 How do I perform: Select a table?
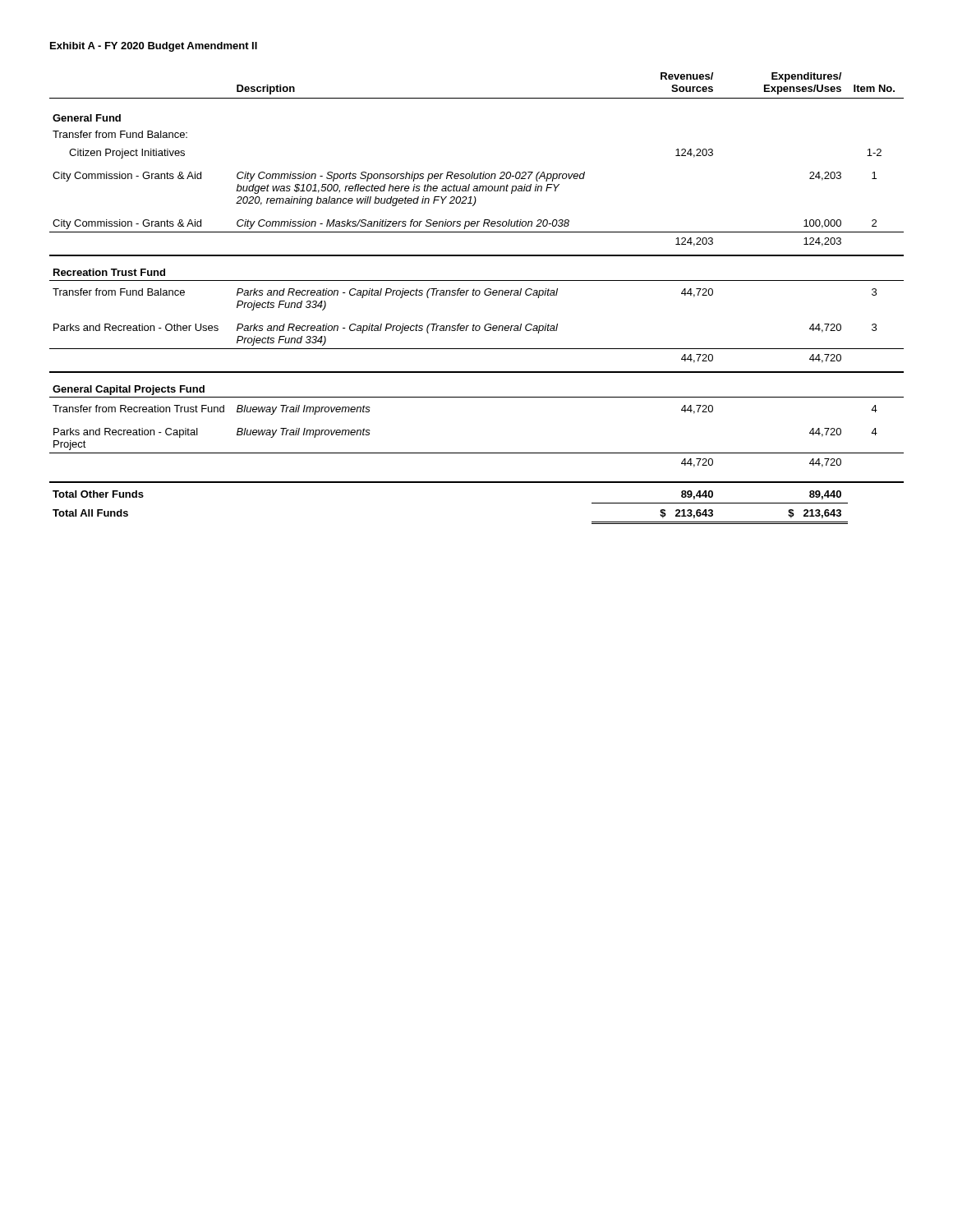[476, 295]
